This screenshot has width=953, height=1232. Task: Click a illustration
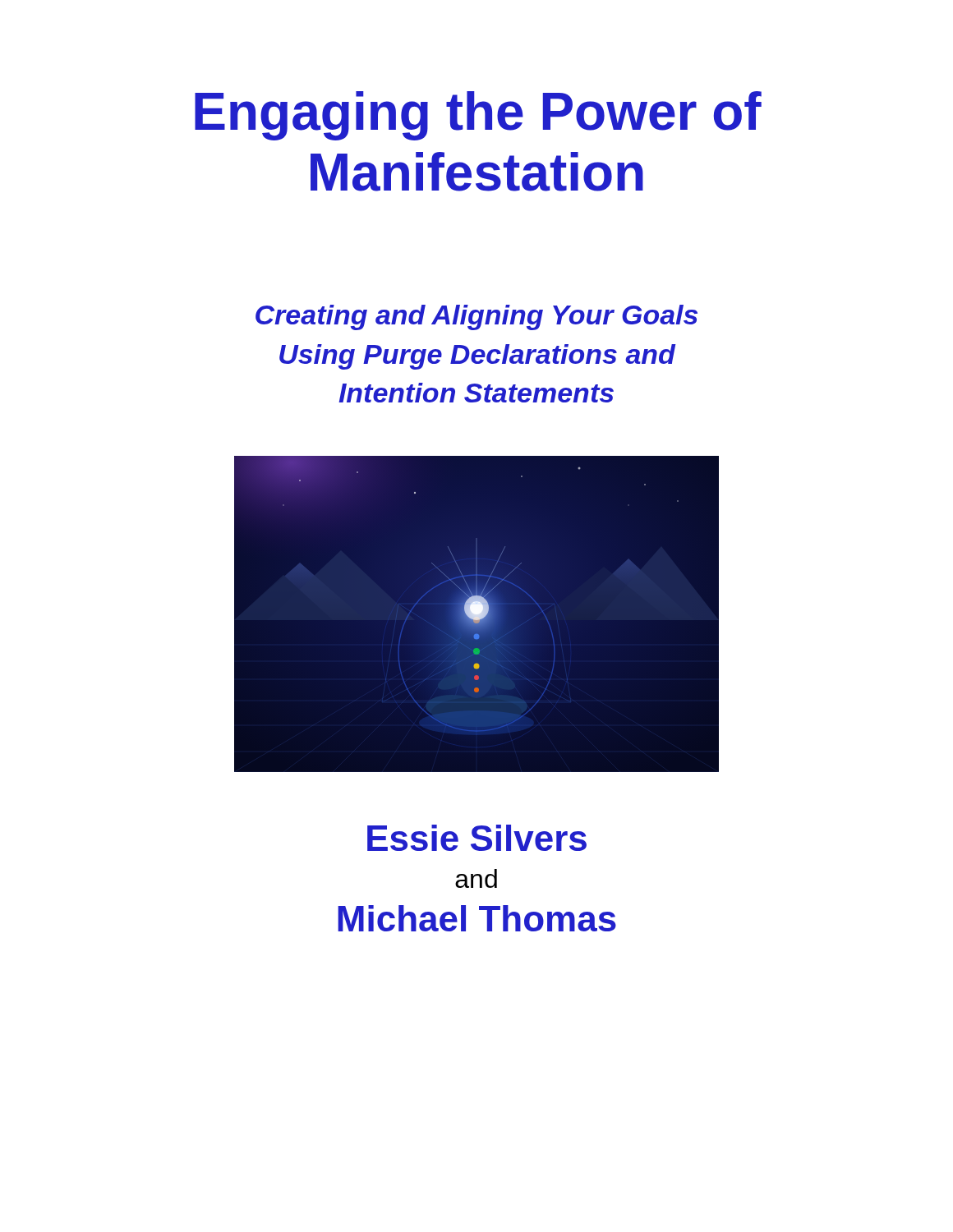[x=476, y=614]
